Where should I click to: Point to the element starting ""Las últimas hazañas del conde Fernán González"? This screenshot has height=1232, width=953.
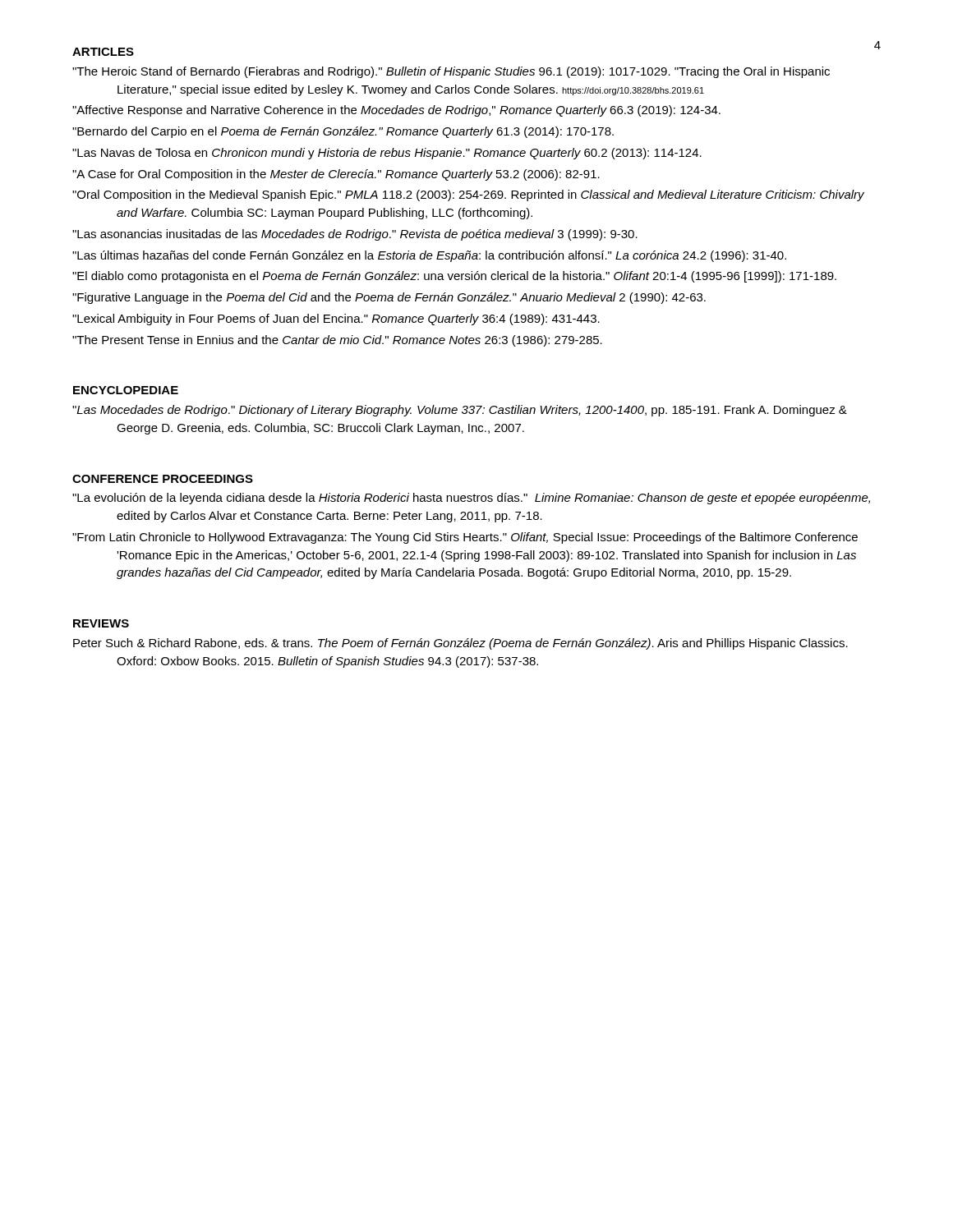coord(430,255)
